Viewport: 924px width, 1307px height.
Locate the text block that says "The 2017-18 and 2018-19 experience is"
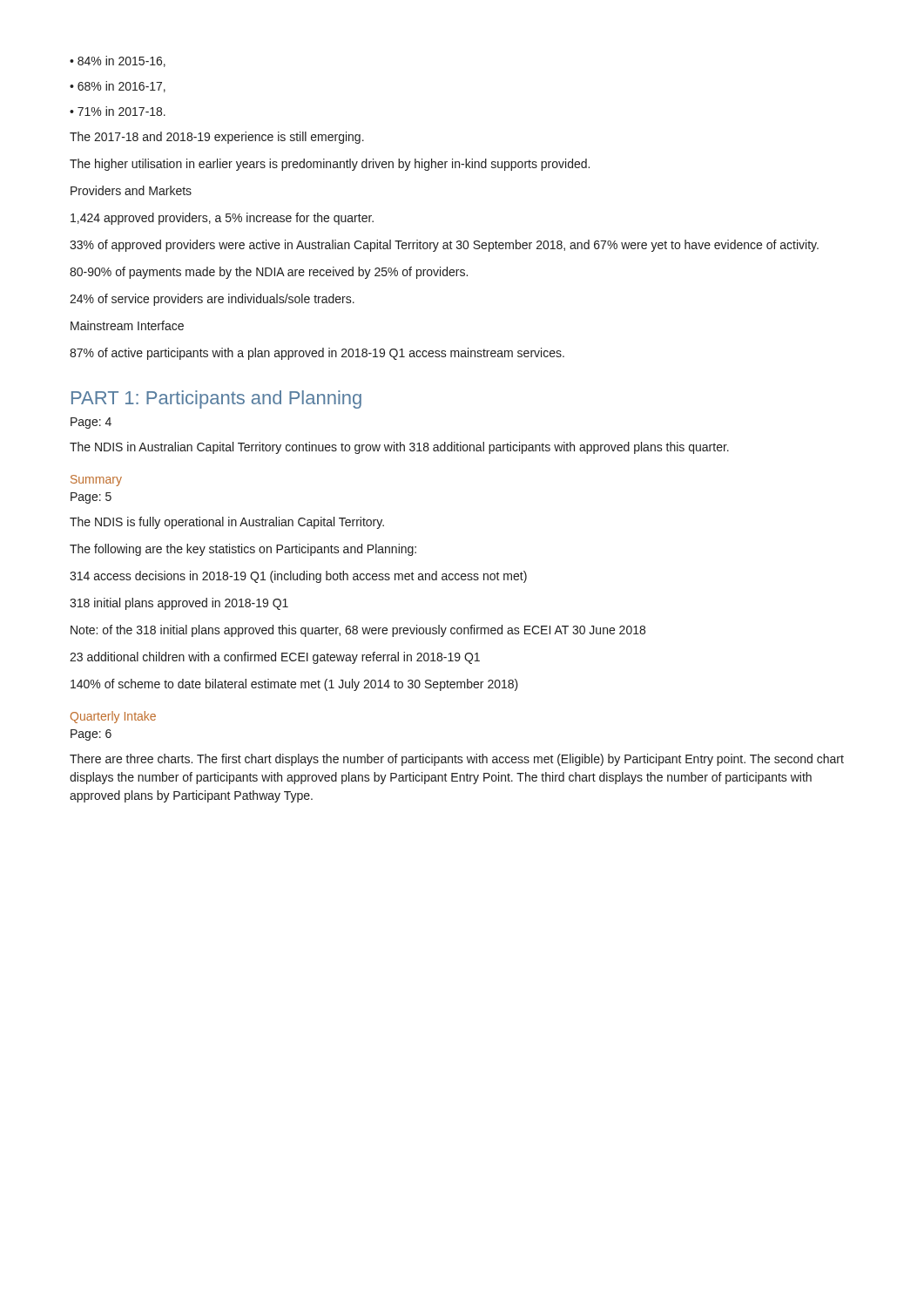217,137
